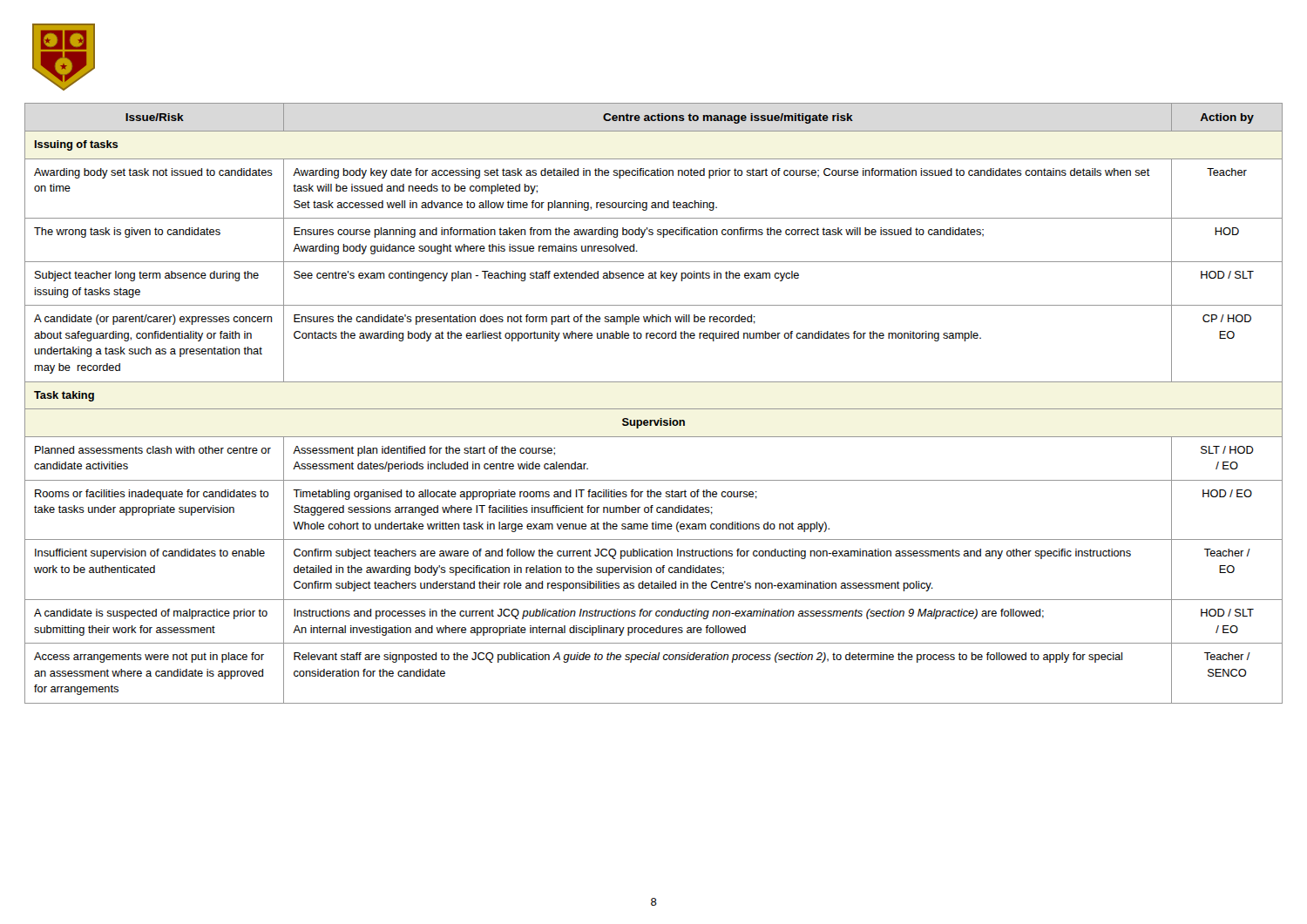The height and width of the screenshot is (924, 1307).
Task: Find the table that mentions "Assessment plan identified for"
Action: (x=654, y=403)
